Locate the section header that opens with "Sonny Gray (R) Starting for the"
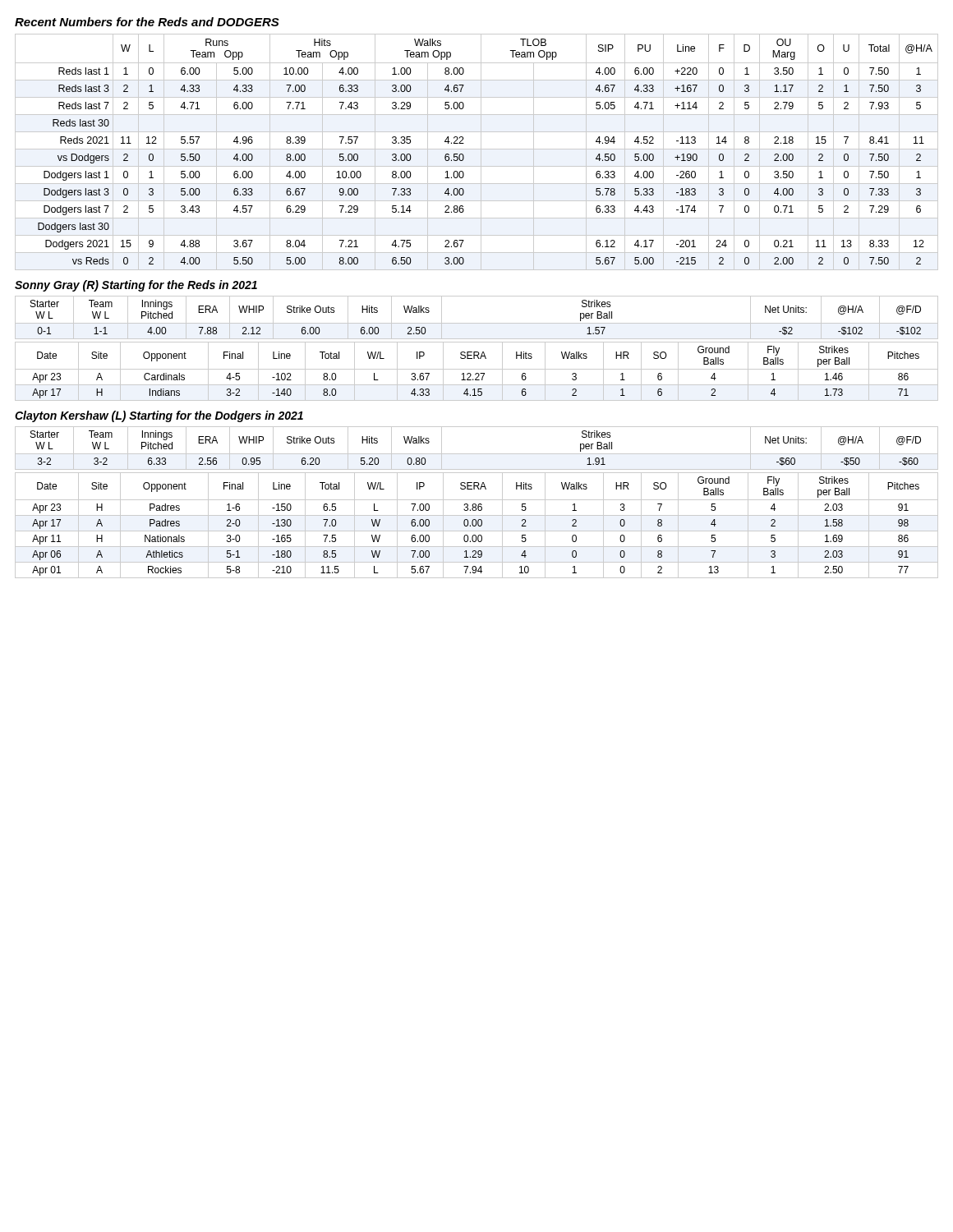Screen dimensions: 1232x953 pyautogui.click(x=136, y=285)
